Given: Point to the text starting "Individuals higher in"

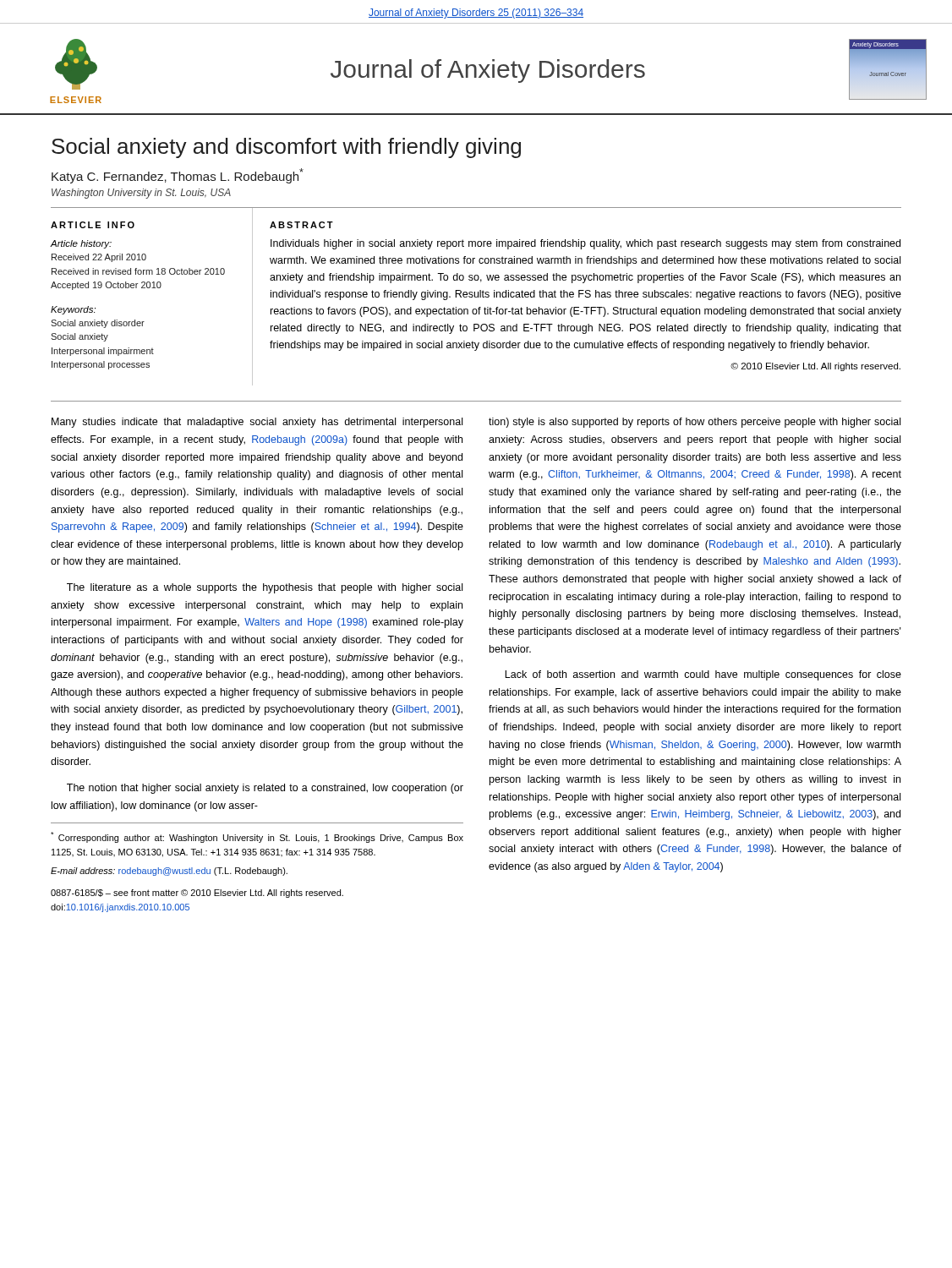Looking at the screenshot, I should coord(585,306).
